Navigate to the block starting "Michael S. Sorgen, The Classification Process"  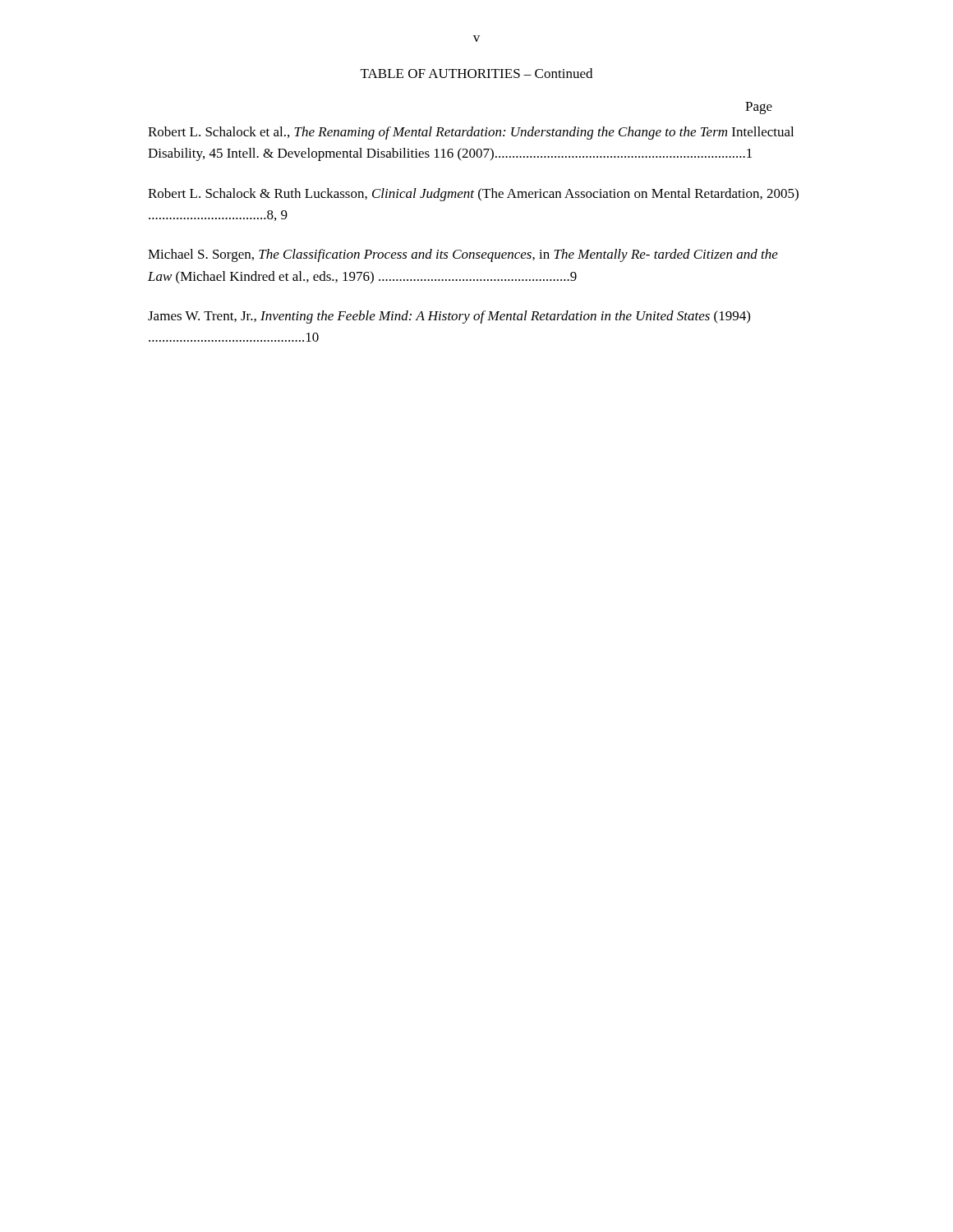(476, 266)
